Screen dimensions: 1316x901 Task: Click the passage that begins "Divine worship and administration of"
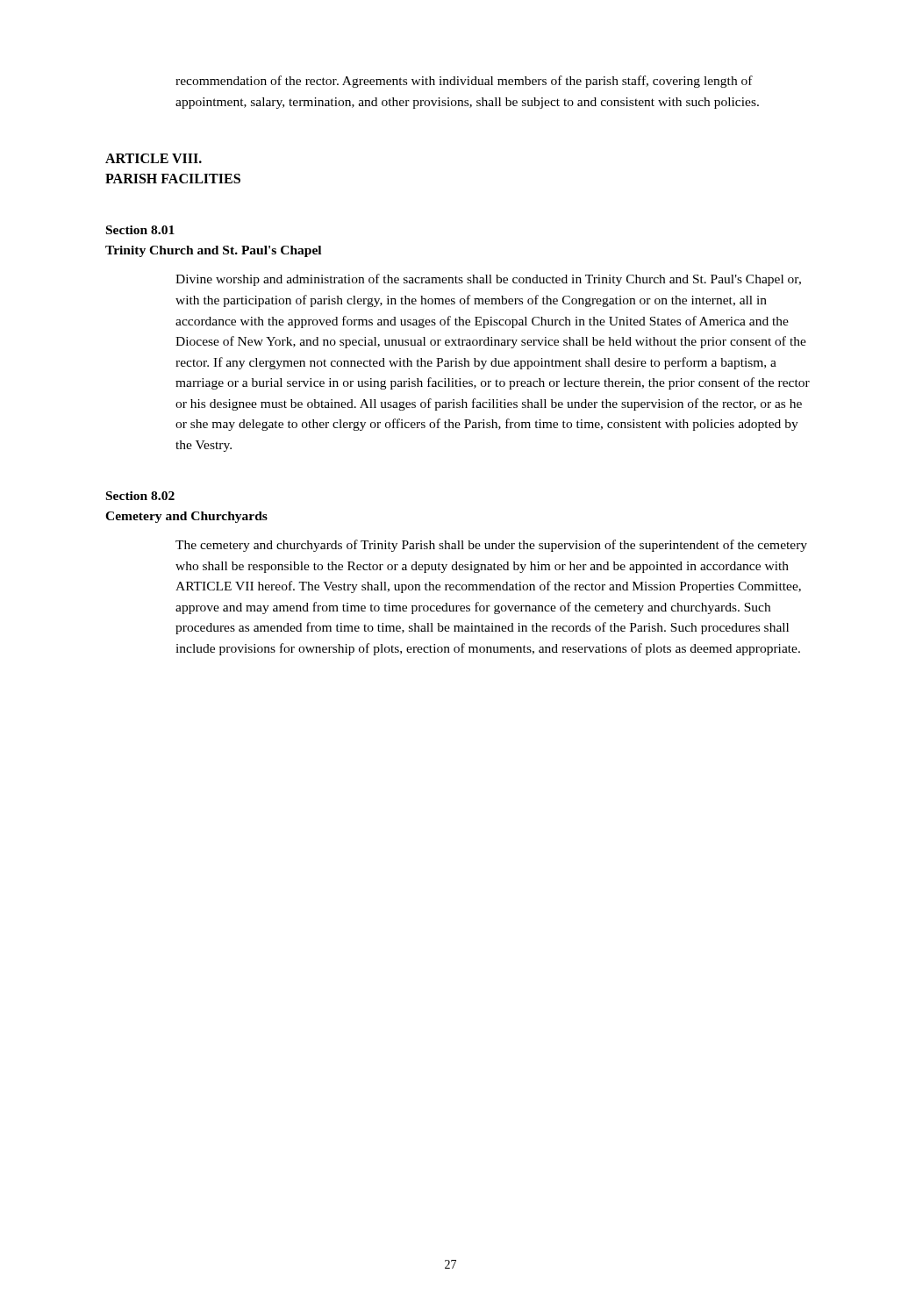click(x=494, y=362)
